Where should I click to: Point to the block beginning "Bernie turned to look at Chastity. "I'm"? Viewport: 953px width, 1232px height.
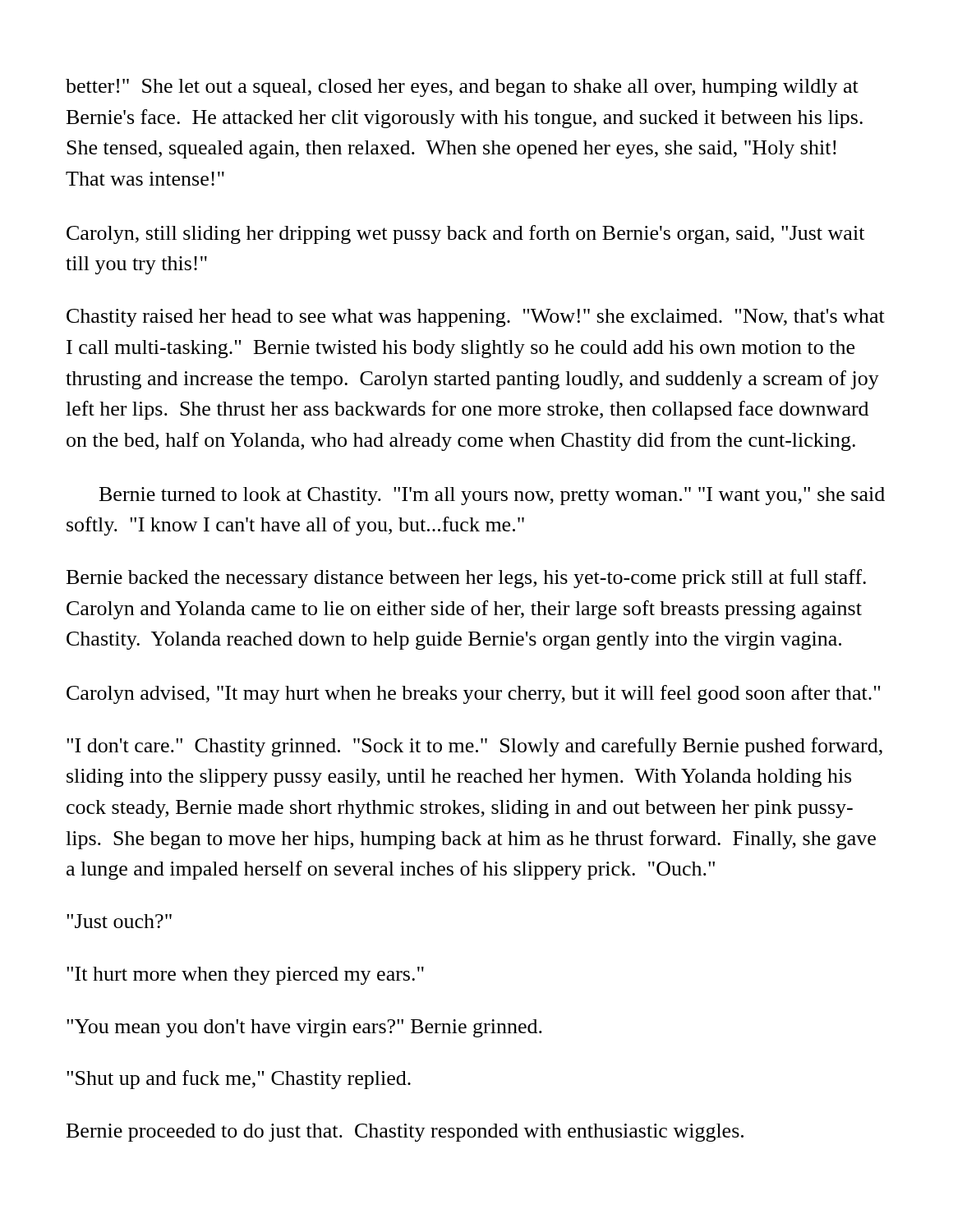(x=476, y=567)
